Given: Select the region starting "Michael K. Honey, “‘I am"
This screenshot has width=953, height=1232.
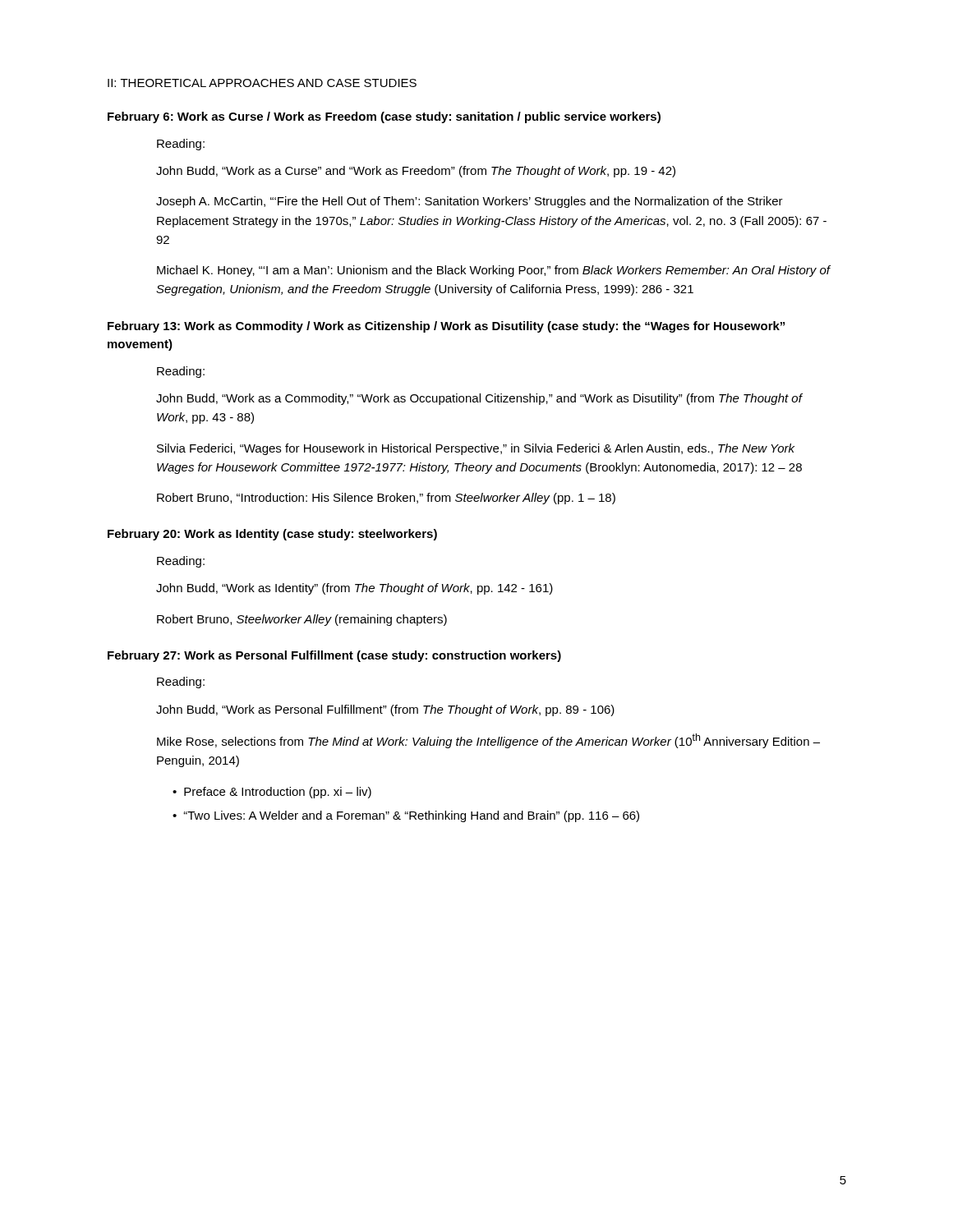Looking at the screenshot, I should tap(493, 279).
